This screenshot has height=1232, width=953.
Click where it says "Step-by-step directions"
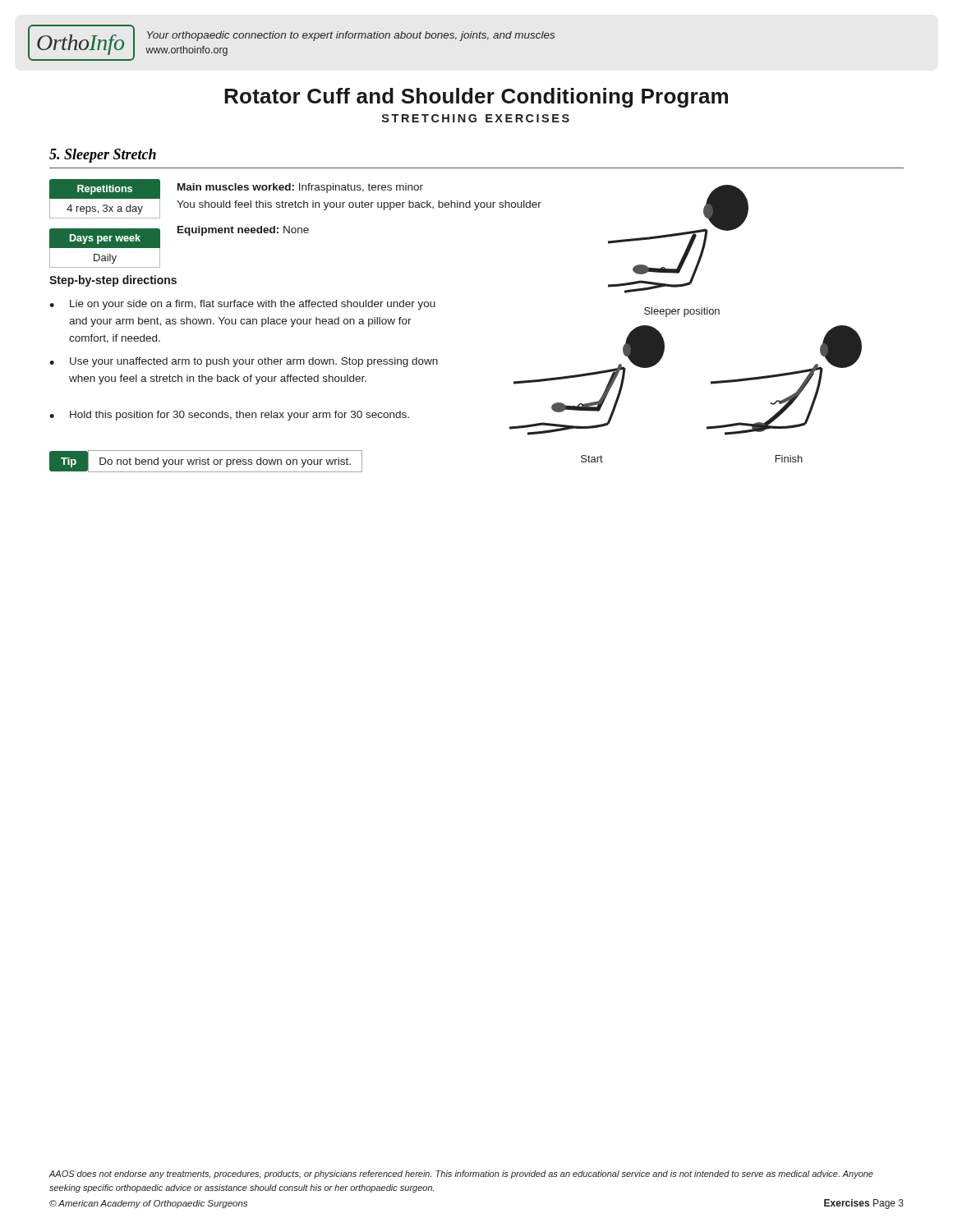coord(113,280)
